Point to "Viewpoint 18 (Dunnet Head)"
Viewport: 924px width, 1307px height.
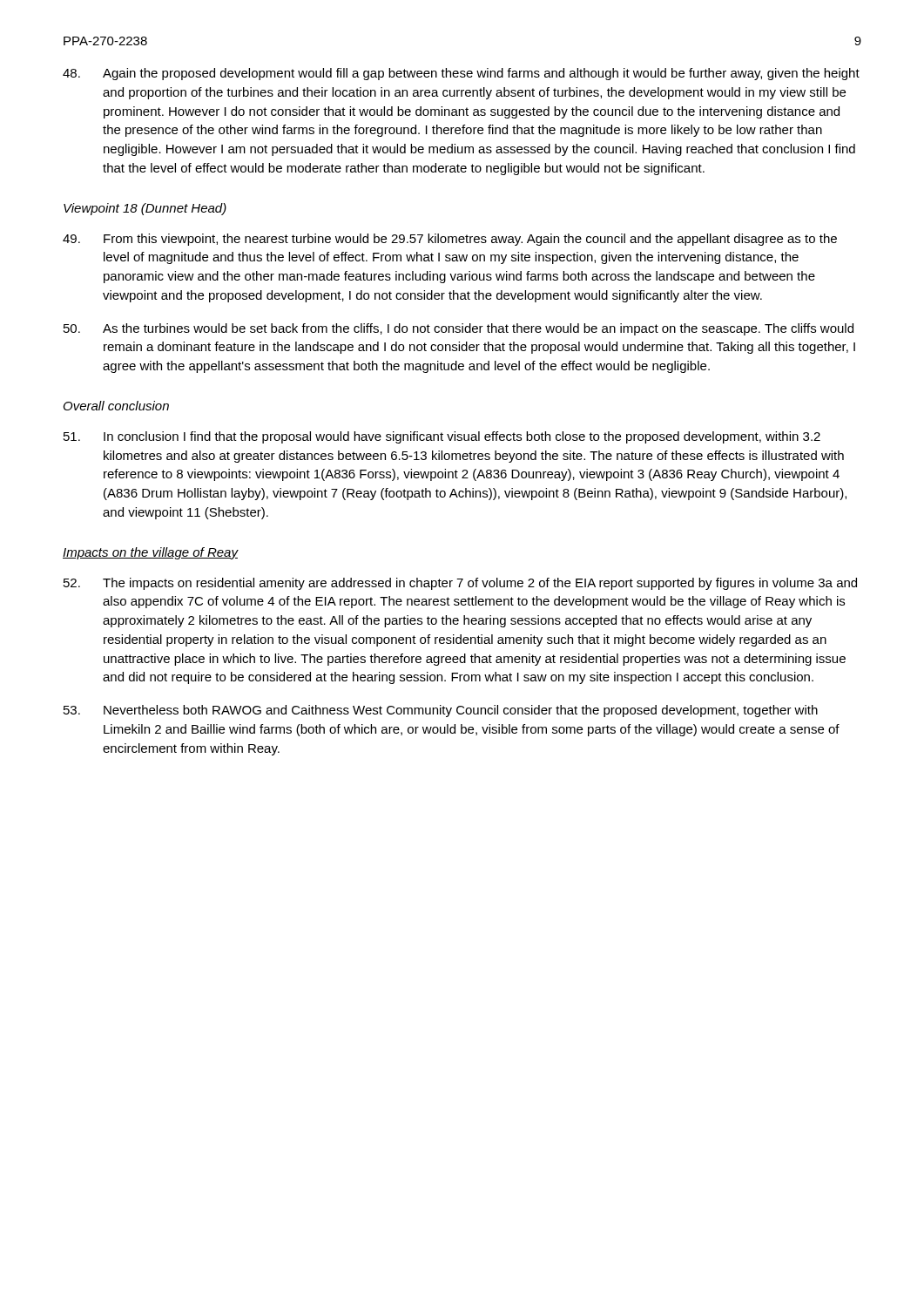pyautogui.click(x=145, y=207)
